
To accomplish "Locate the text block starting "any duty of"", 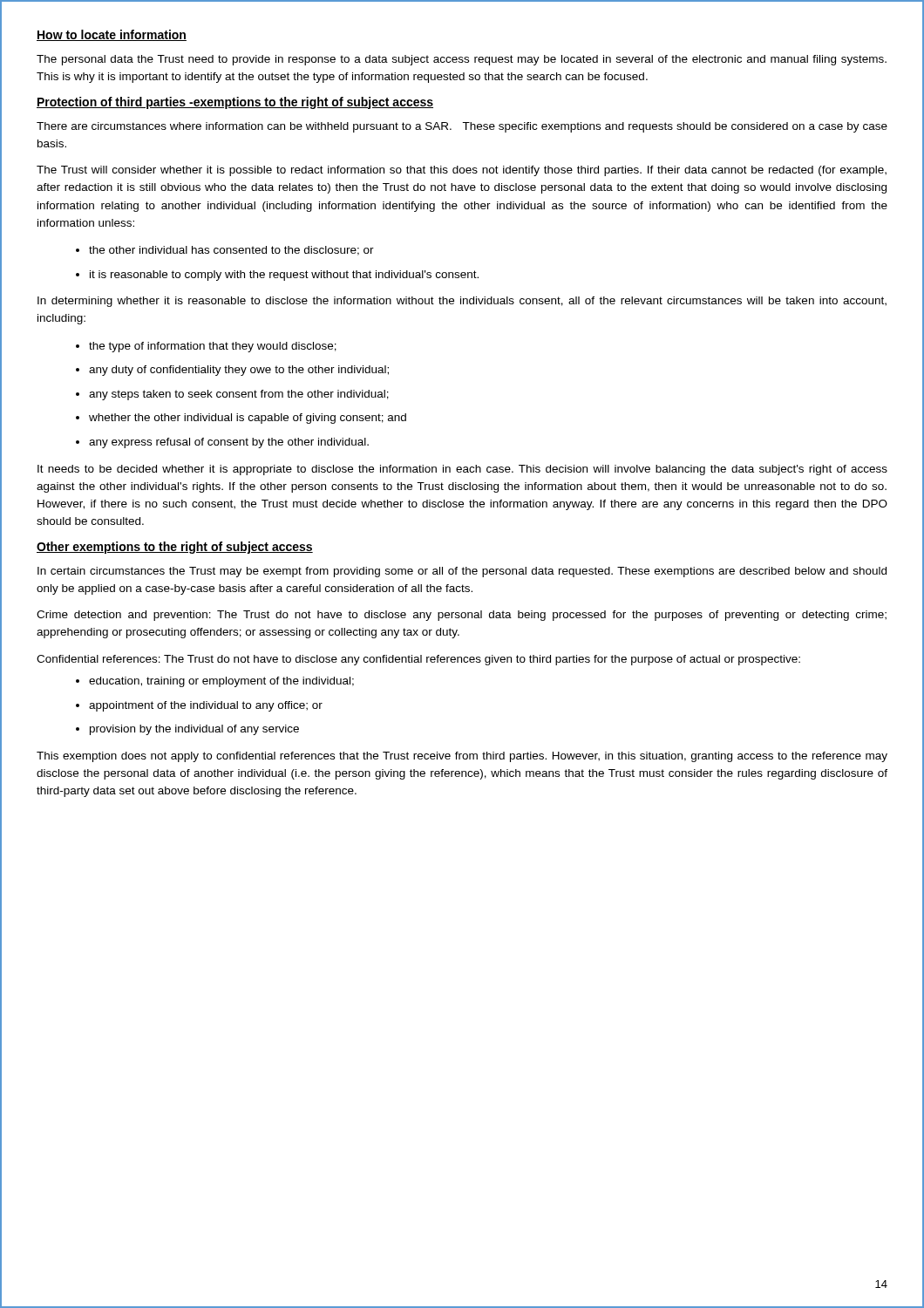I will [x=239, y=370].
